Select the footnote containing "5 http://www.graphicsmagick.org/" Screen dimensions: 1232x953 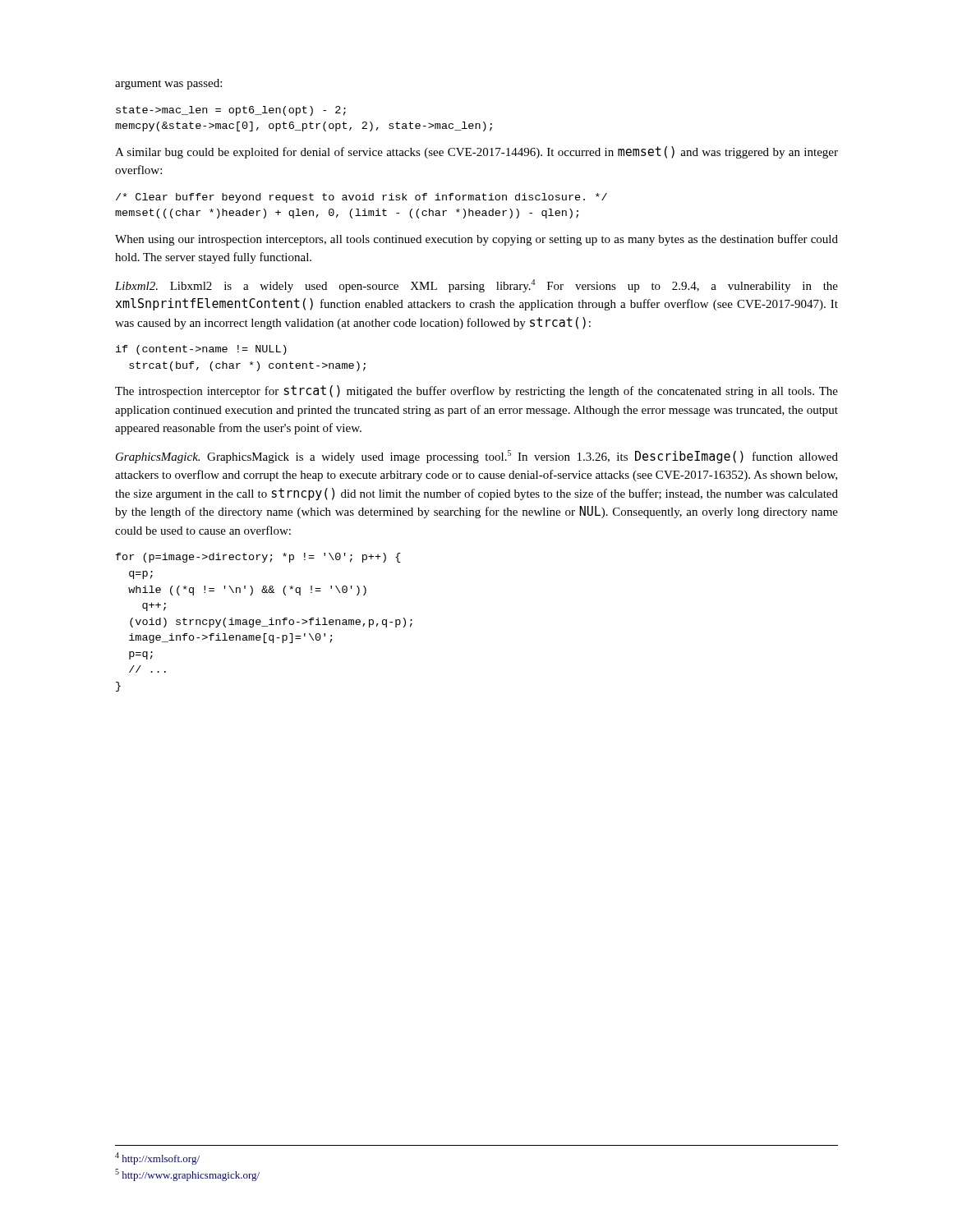tap(187, 1174)
